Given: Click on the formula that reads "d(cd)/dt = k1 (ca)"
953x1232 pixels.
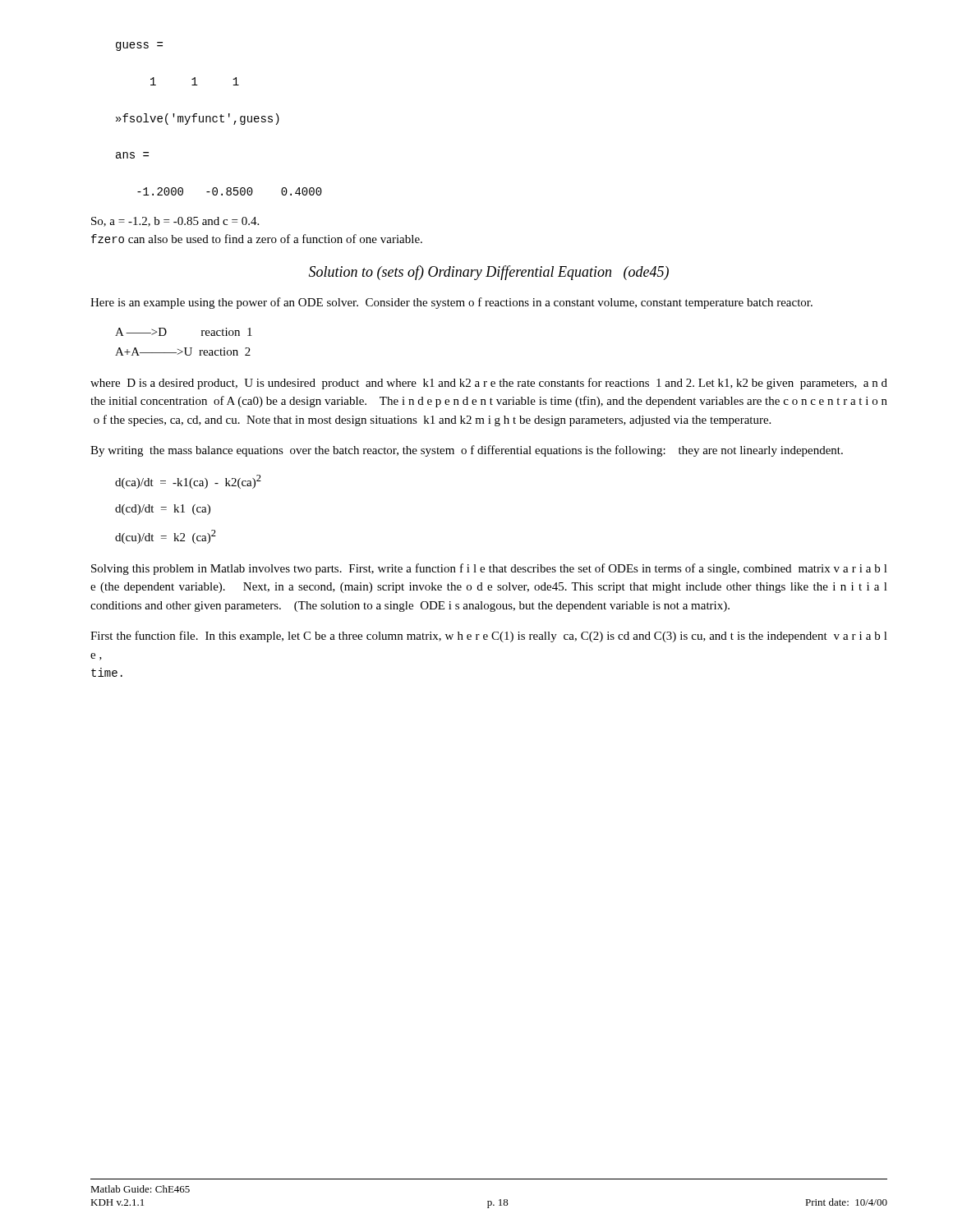Looking at the screenshot, I should 163,510.
